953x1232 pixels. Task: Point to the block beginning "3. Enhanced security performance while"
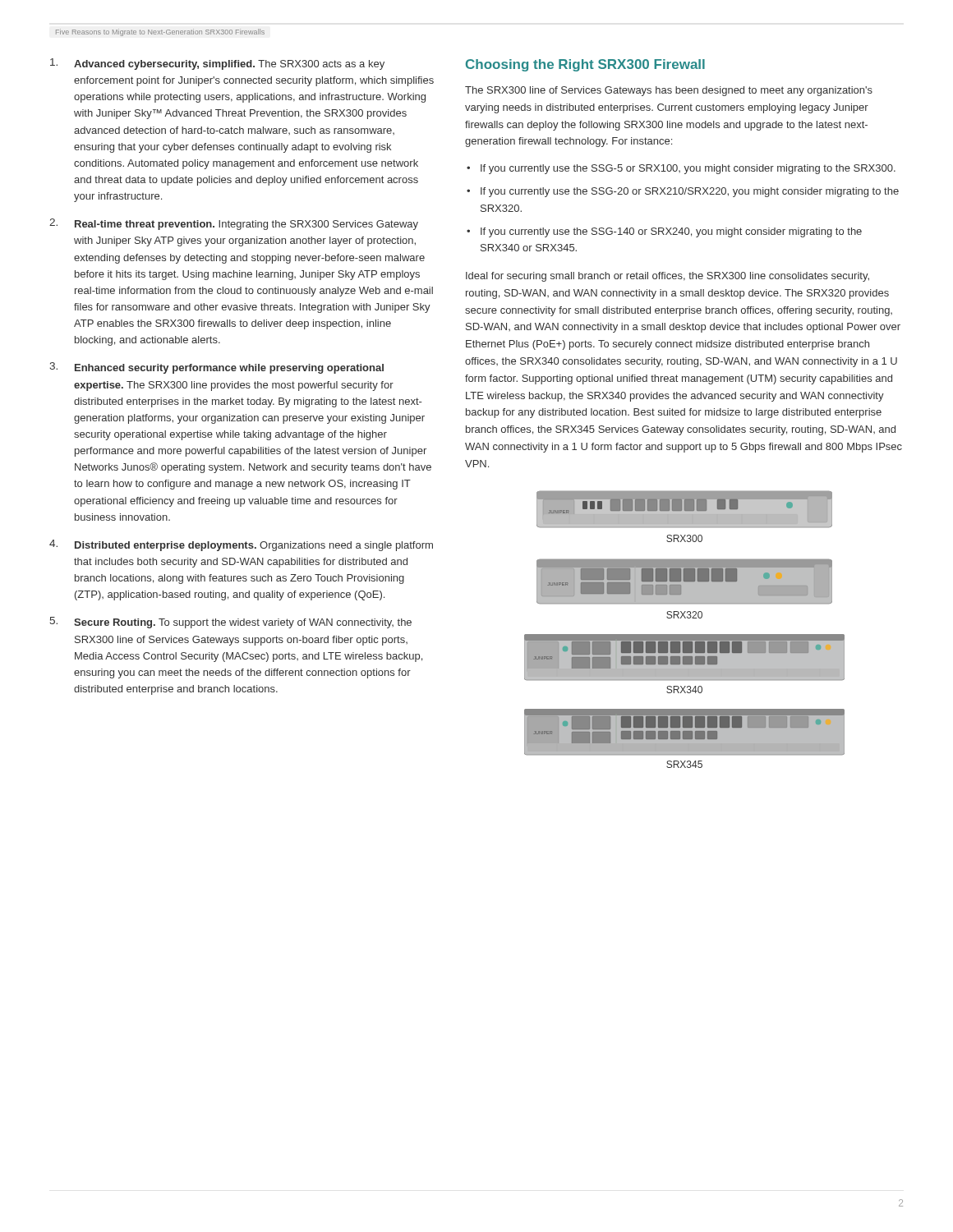click(242, 443)
